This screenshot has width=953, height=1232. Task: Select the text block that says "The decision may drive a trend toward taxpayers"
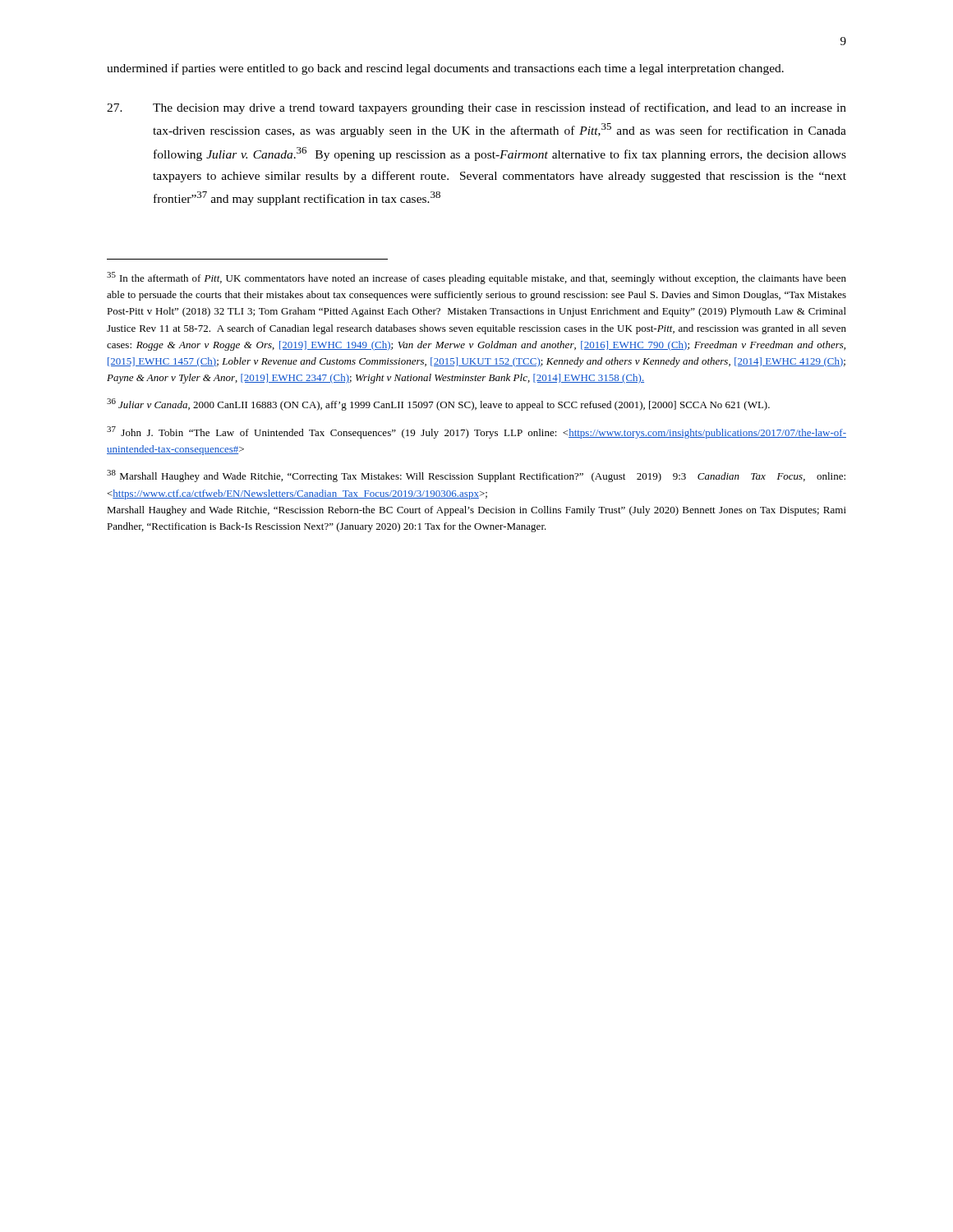476,153
